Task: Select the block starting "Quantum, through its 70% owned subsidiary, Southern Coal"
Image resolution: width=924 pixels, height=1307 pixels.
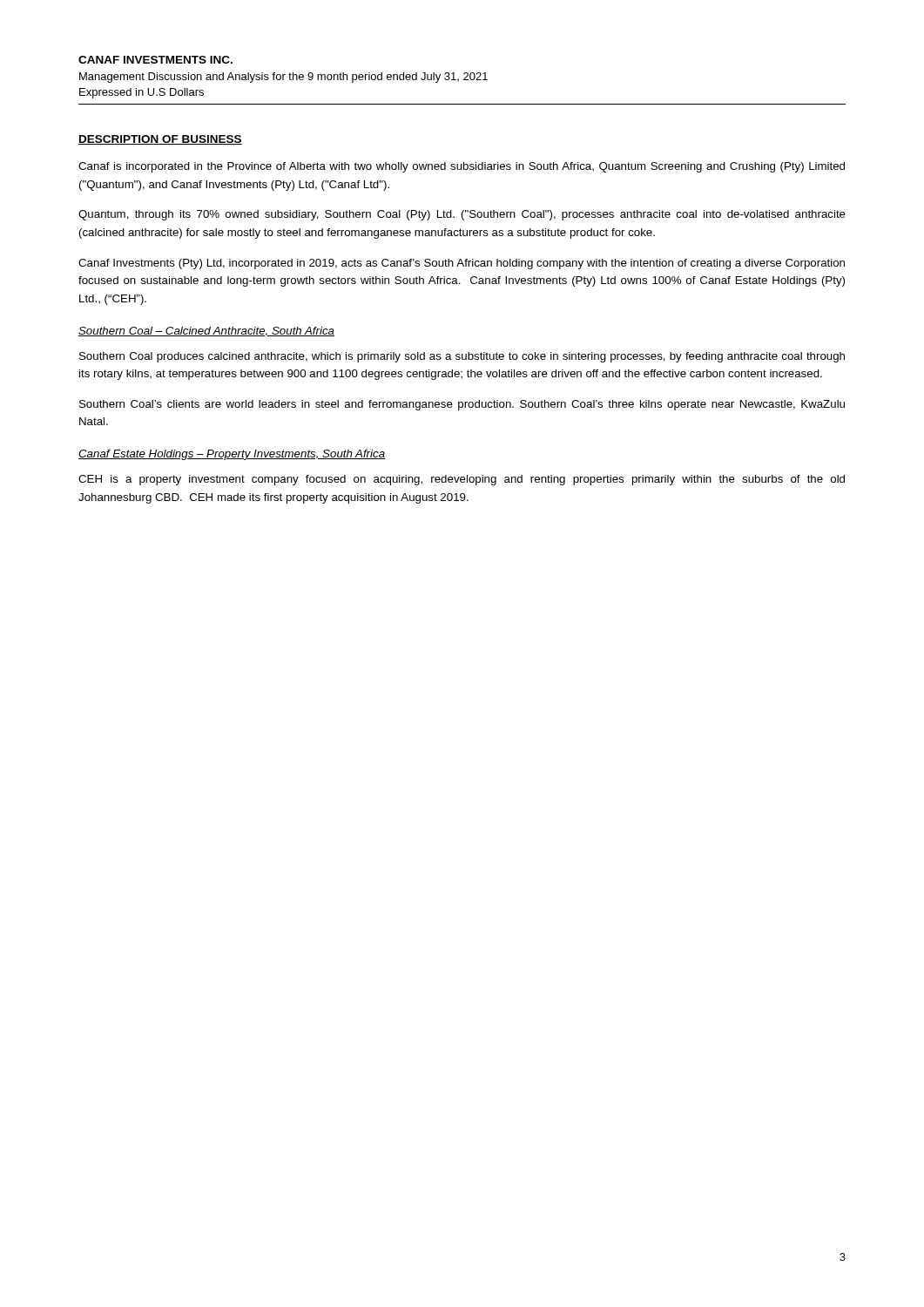Action: (462, 223)
